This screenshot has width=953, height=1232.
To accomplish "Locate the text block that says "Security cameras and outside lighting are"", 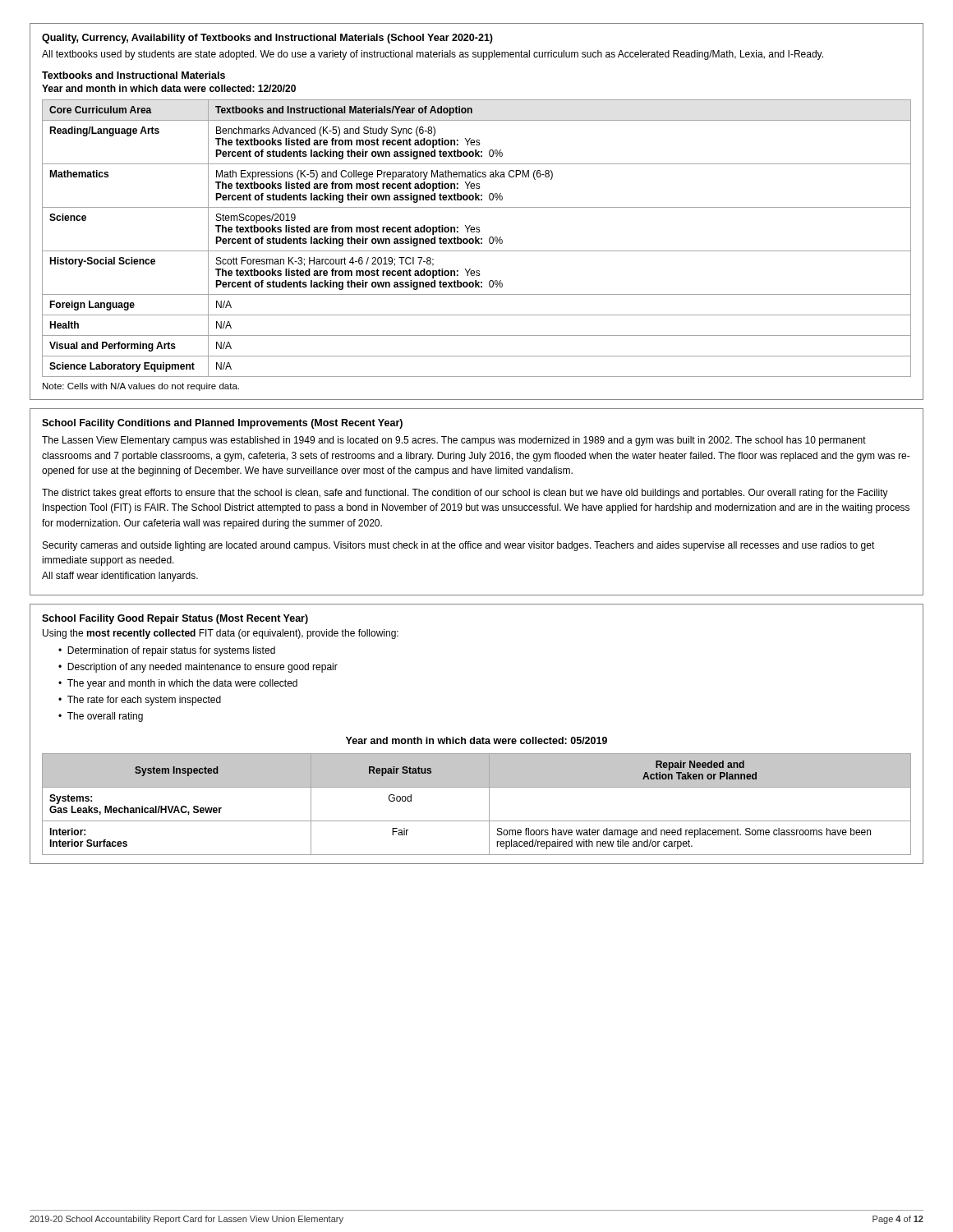I will click(459, 546).
